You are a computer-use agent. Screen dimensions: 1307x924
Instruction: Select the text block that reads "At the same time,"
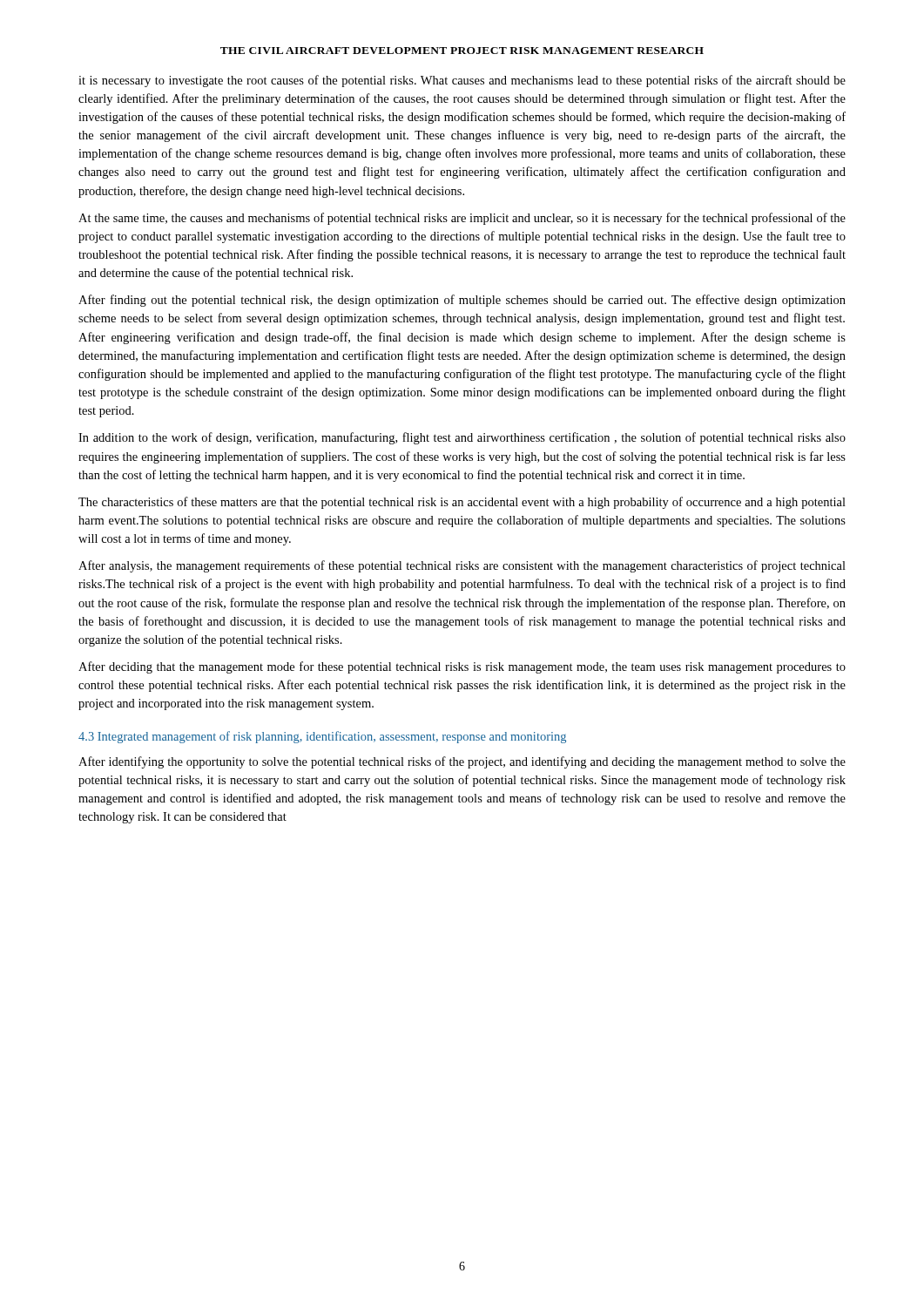(462, 245)
